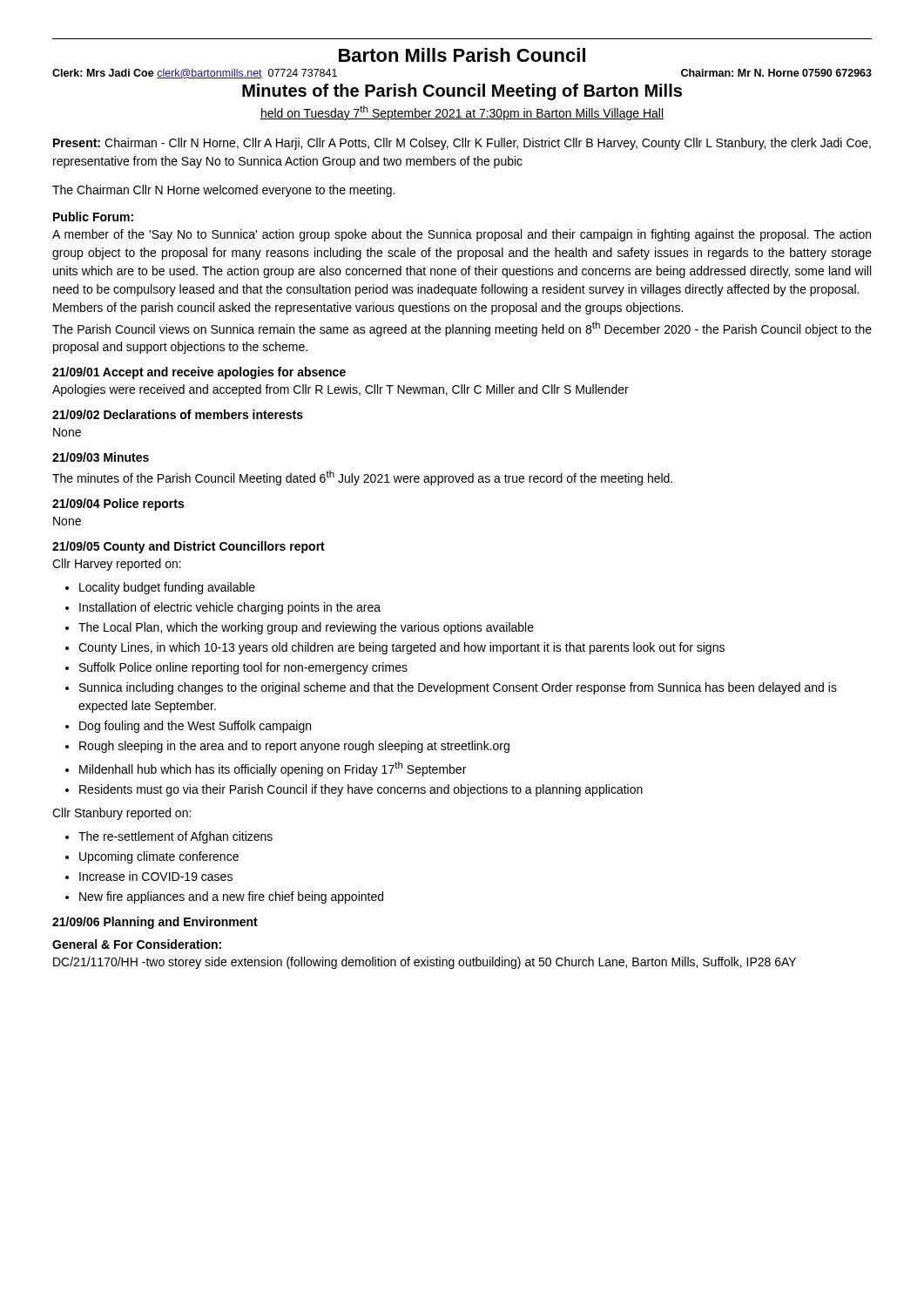Select the text starting "Rough sleeping in the area and"

[x=294, y=746]
